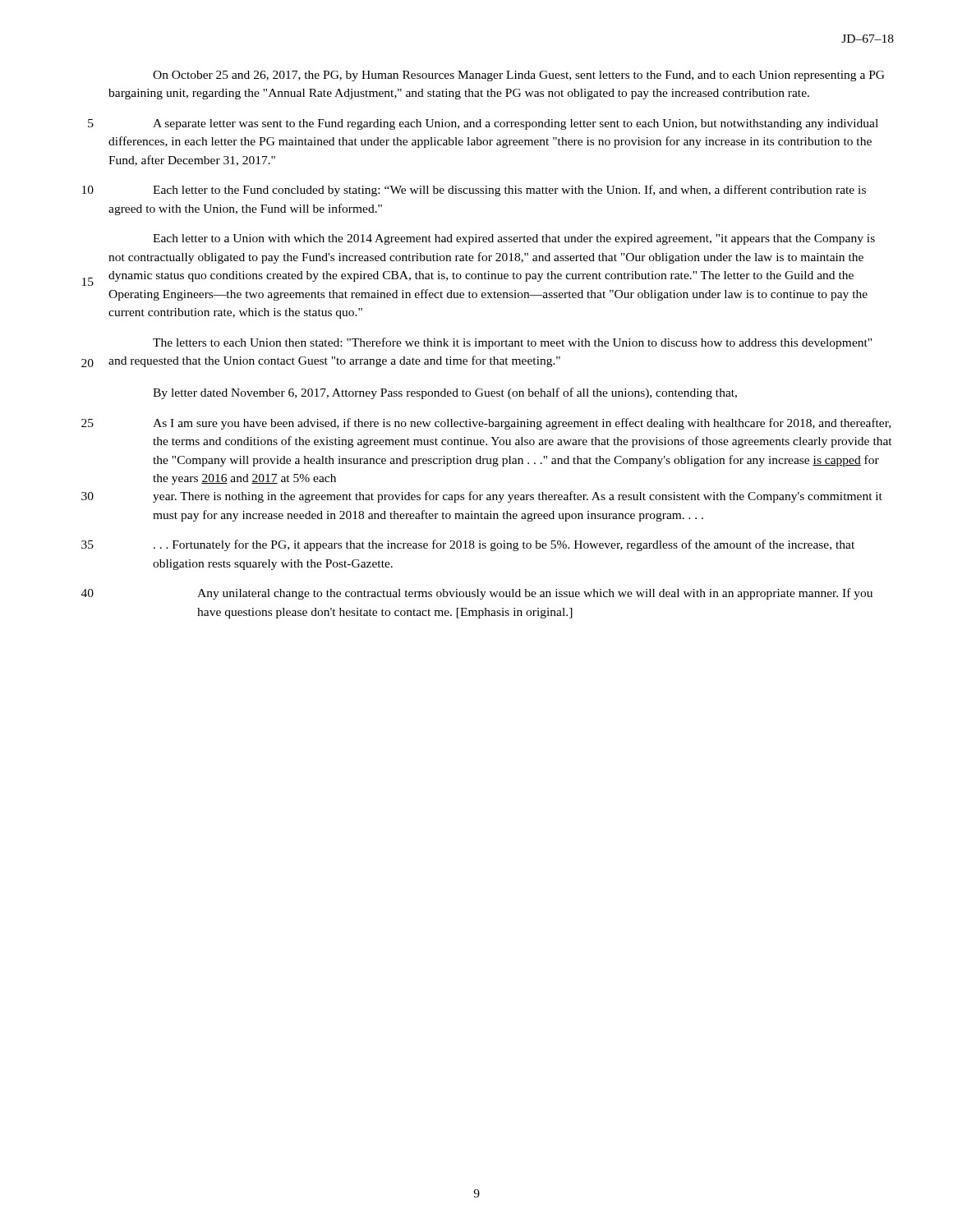Find the region starting "On October 25 and 26,"

(476, 84)
